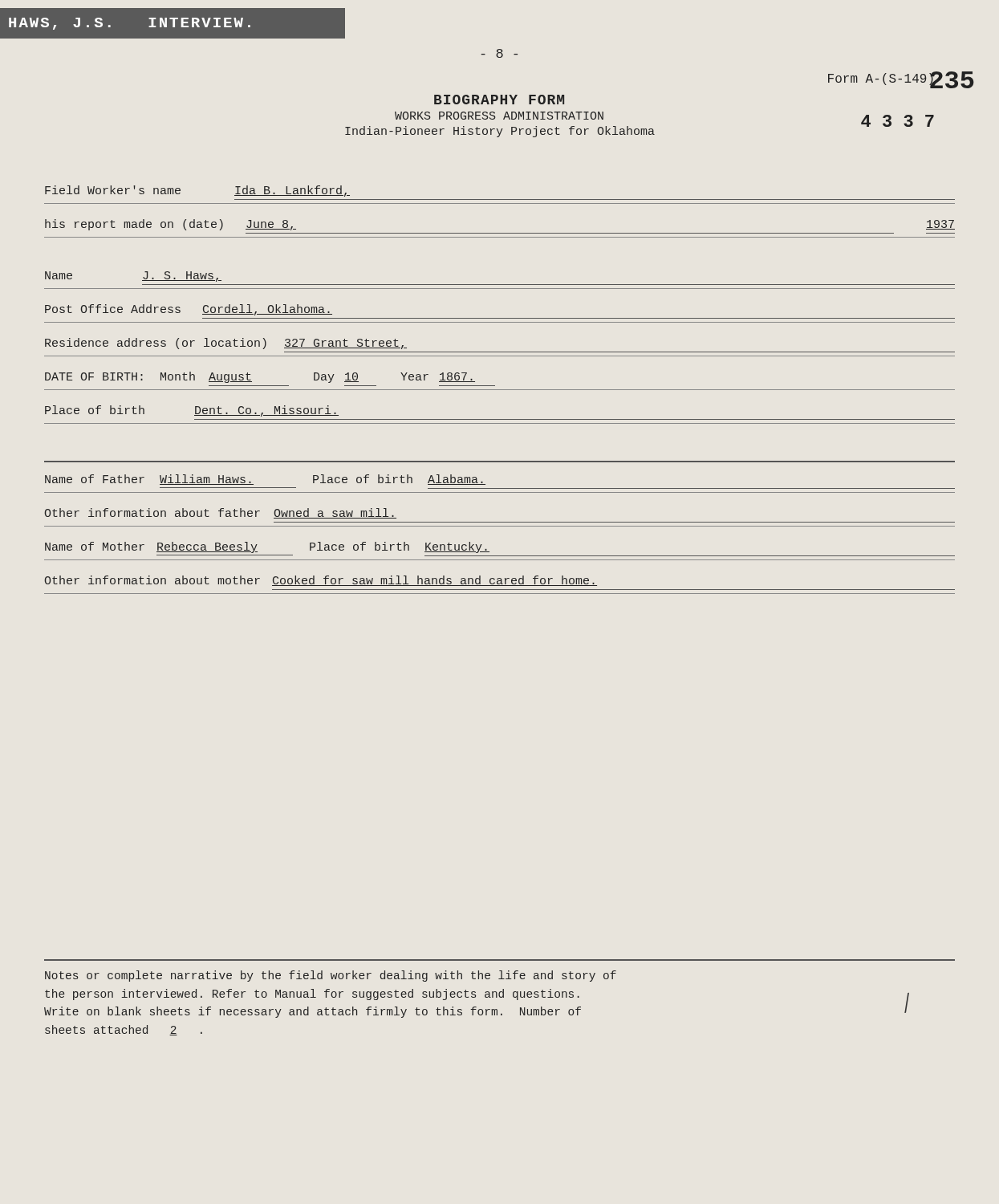Point to the text starting "Other information about father Owned a saw"
Viewport: 999px width, 1204px height.
[500, 515]
